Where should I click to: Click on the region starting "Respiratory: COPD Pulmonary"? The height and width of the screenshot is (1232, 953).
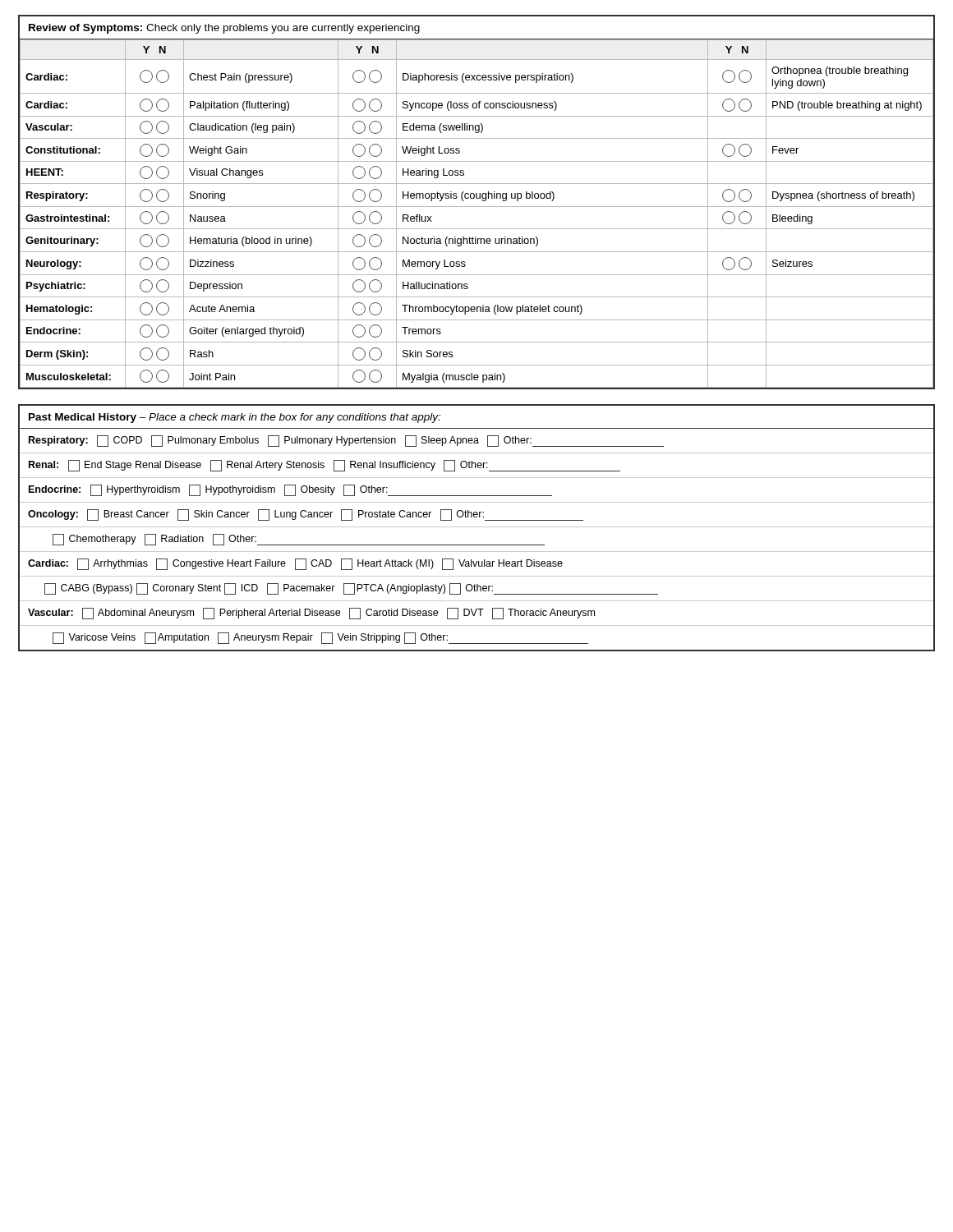click(x=346, y=441)
